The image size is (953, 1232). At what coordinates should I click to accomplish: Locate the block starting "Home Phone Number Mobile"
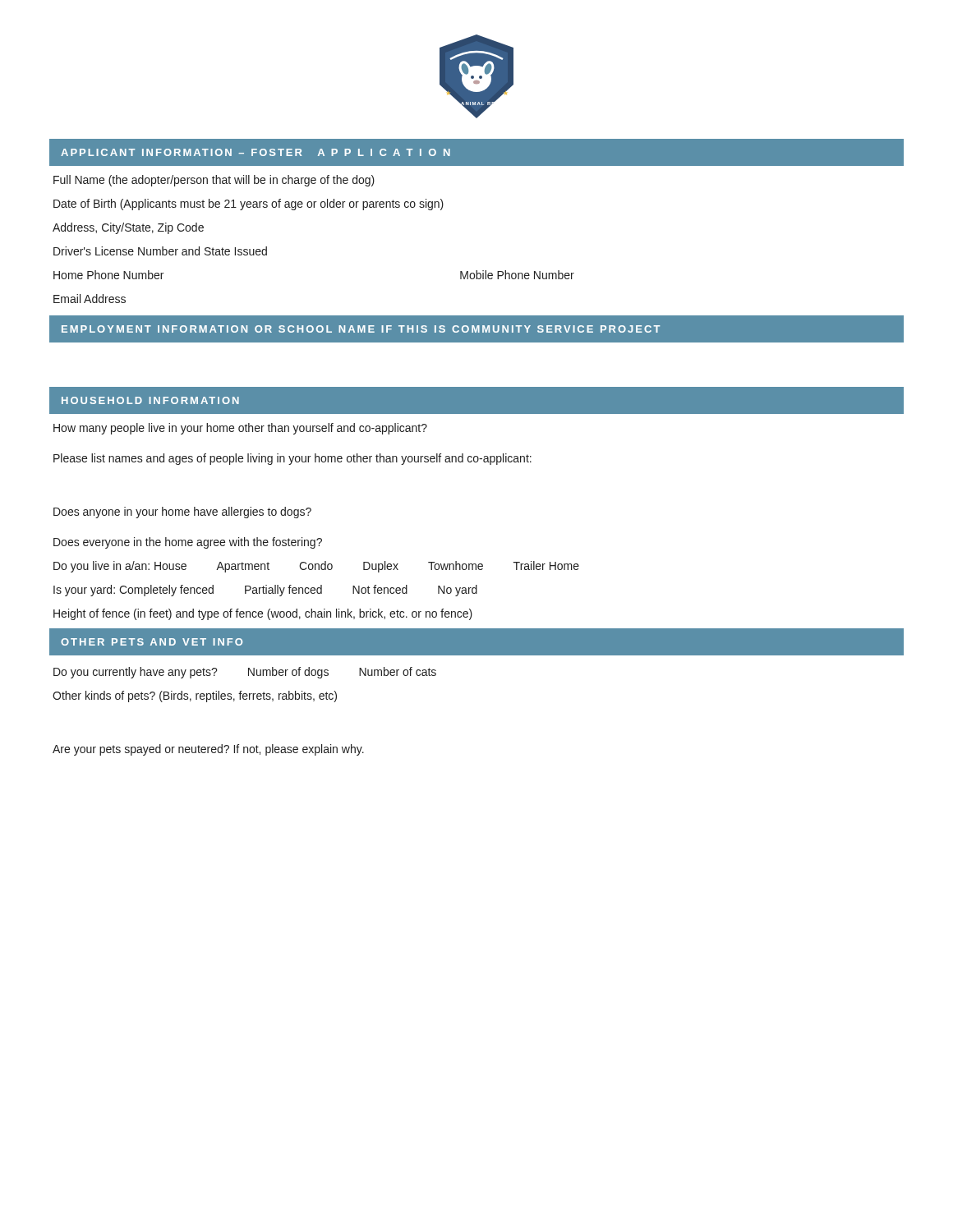point(476,275)
